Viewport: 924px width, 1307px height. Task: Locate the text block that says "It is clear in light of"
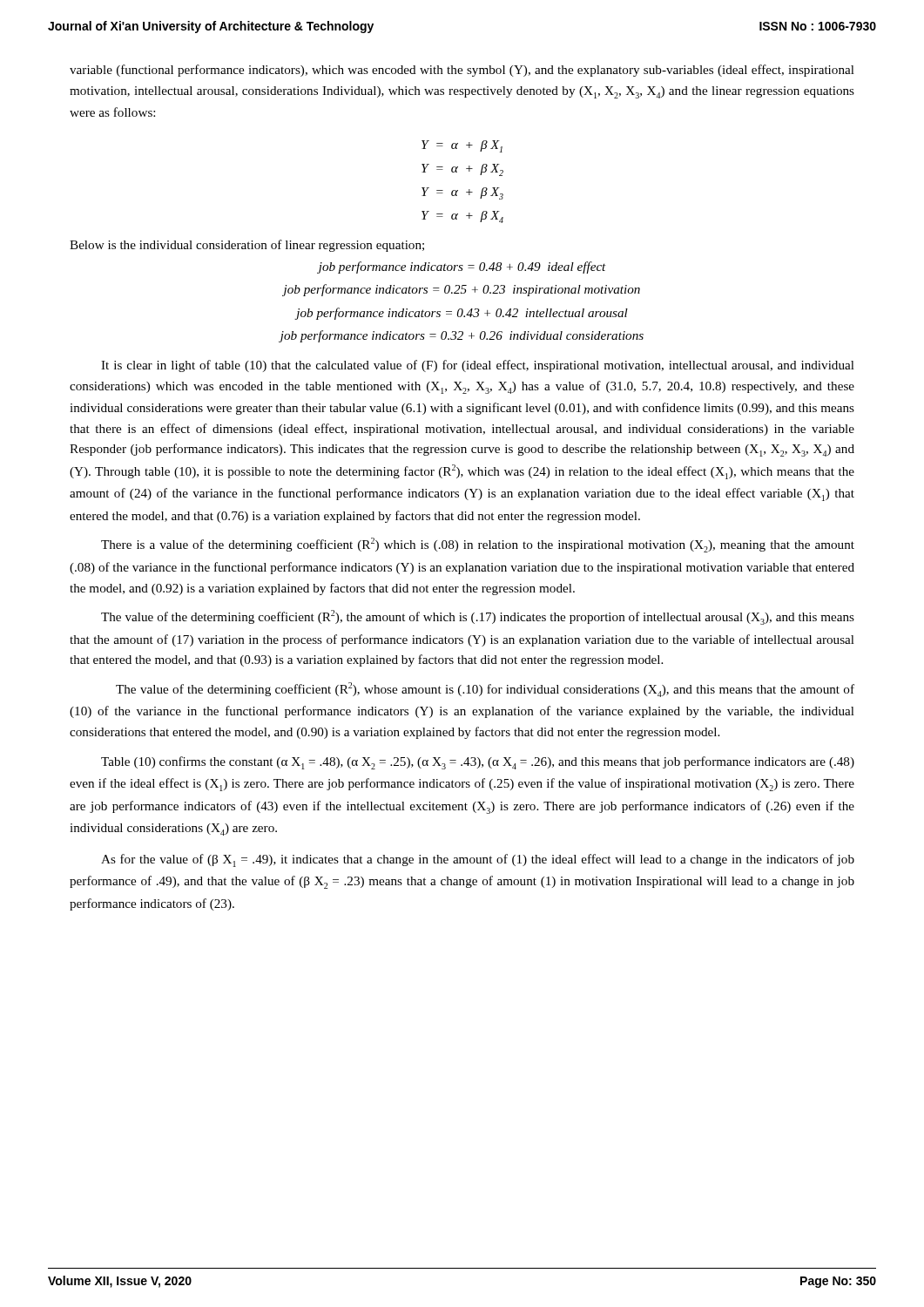[x=462, y=440]
